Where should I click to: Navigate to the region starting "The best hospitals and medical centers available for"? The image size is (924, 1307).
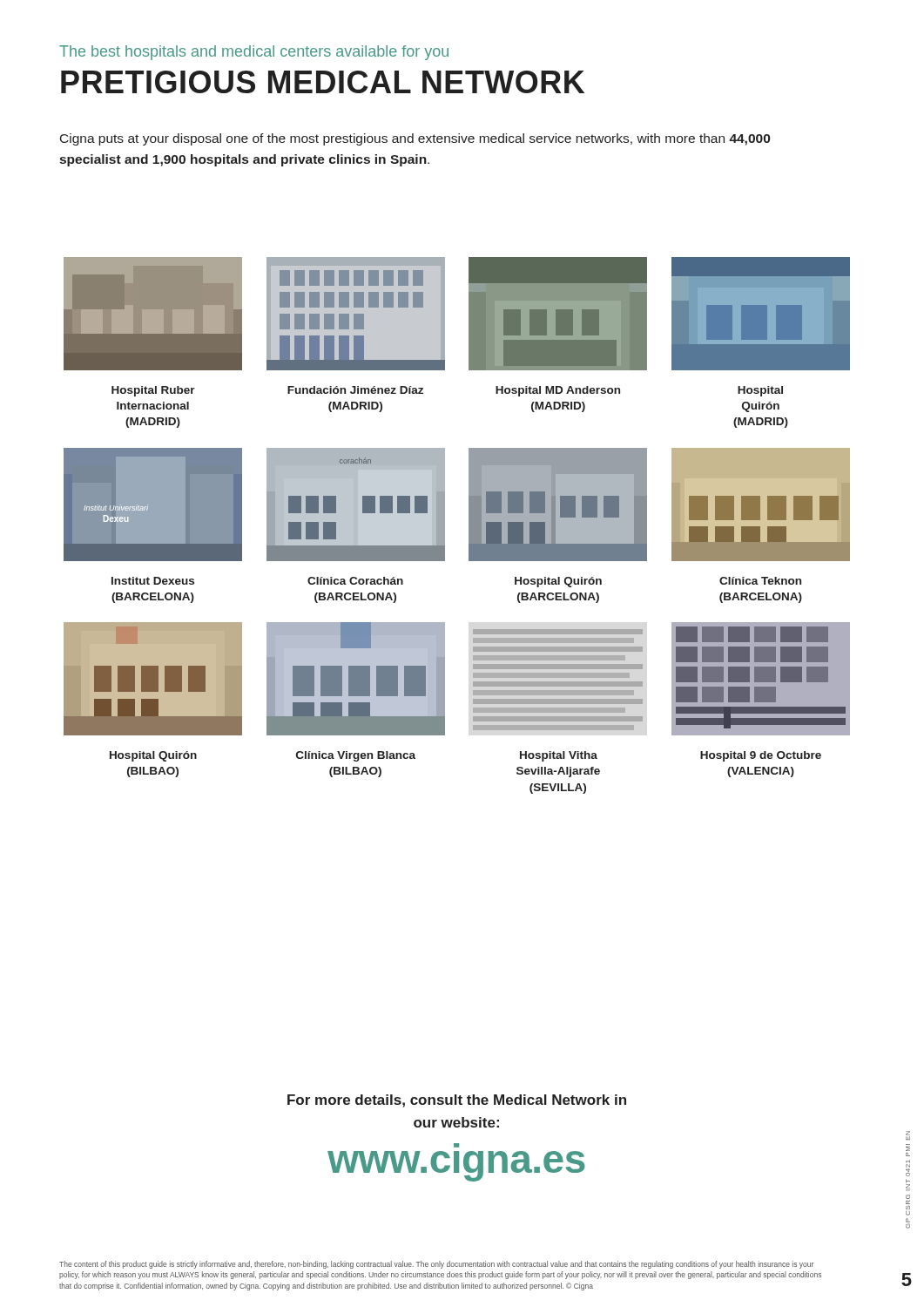(457, 71)
